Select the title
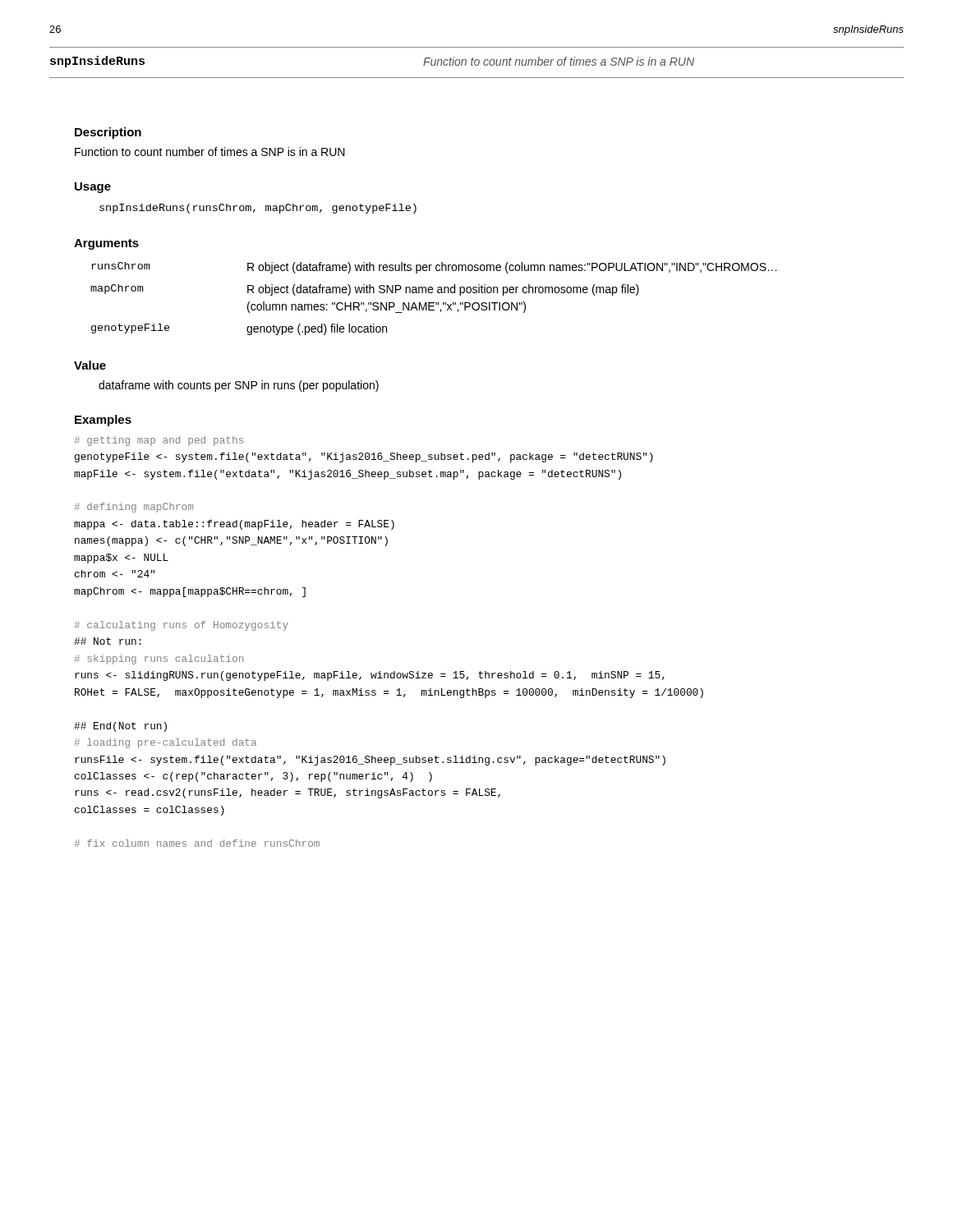The height and width of the screenshot is (1232, 953). point(476,61)
